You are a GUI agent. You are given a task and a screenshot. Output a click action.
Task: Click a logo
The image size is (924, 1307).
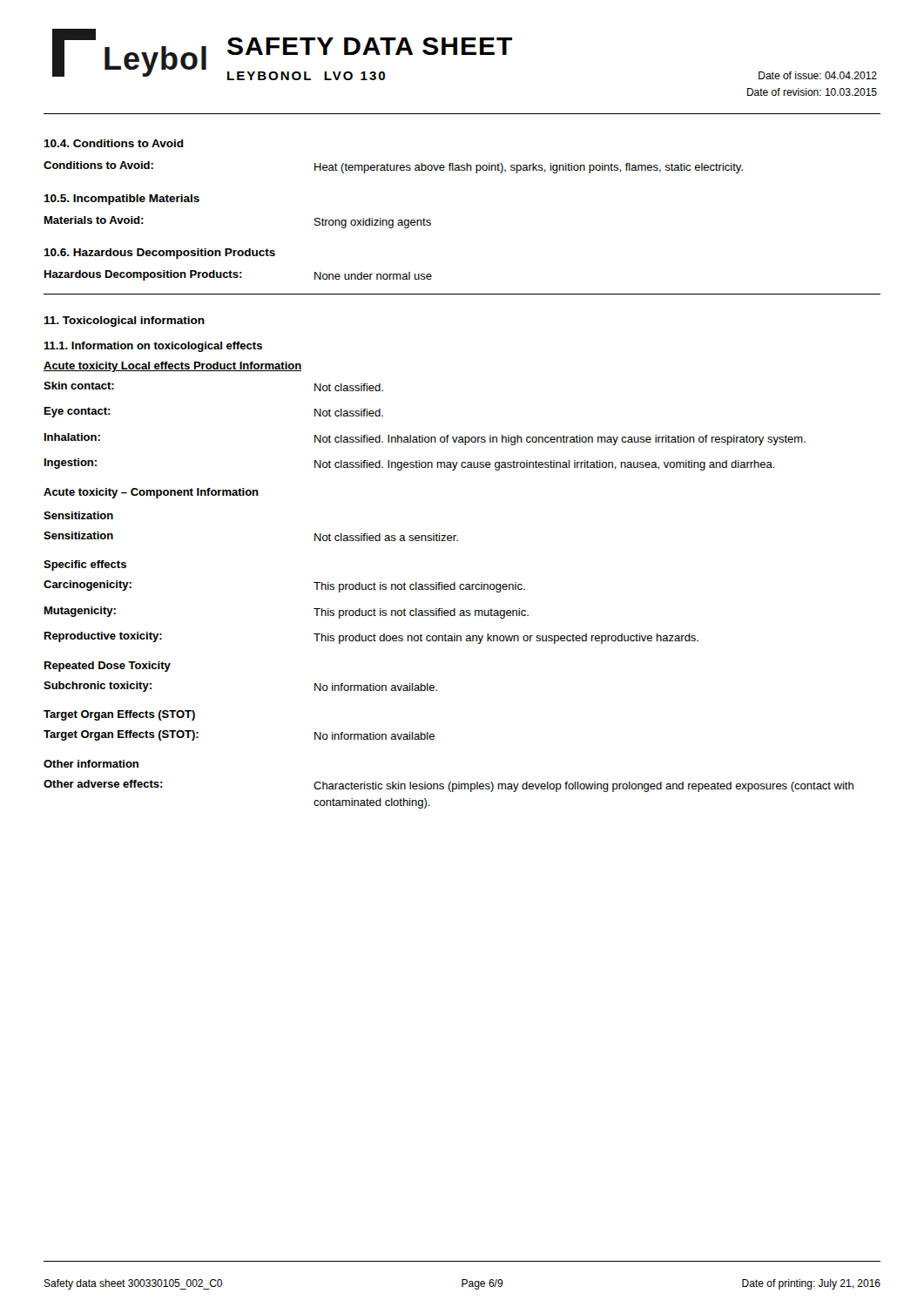click(x=135, y=56)
